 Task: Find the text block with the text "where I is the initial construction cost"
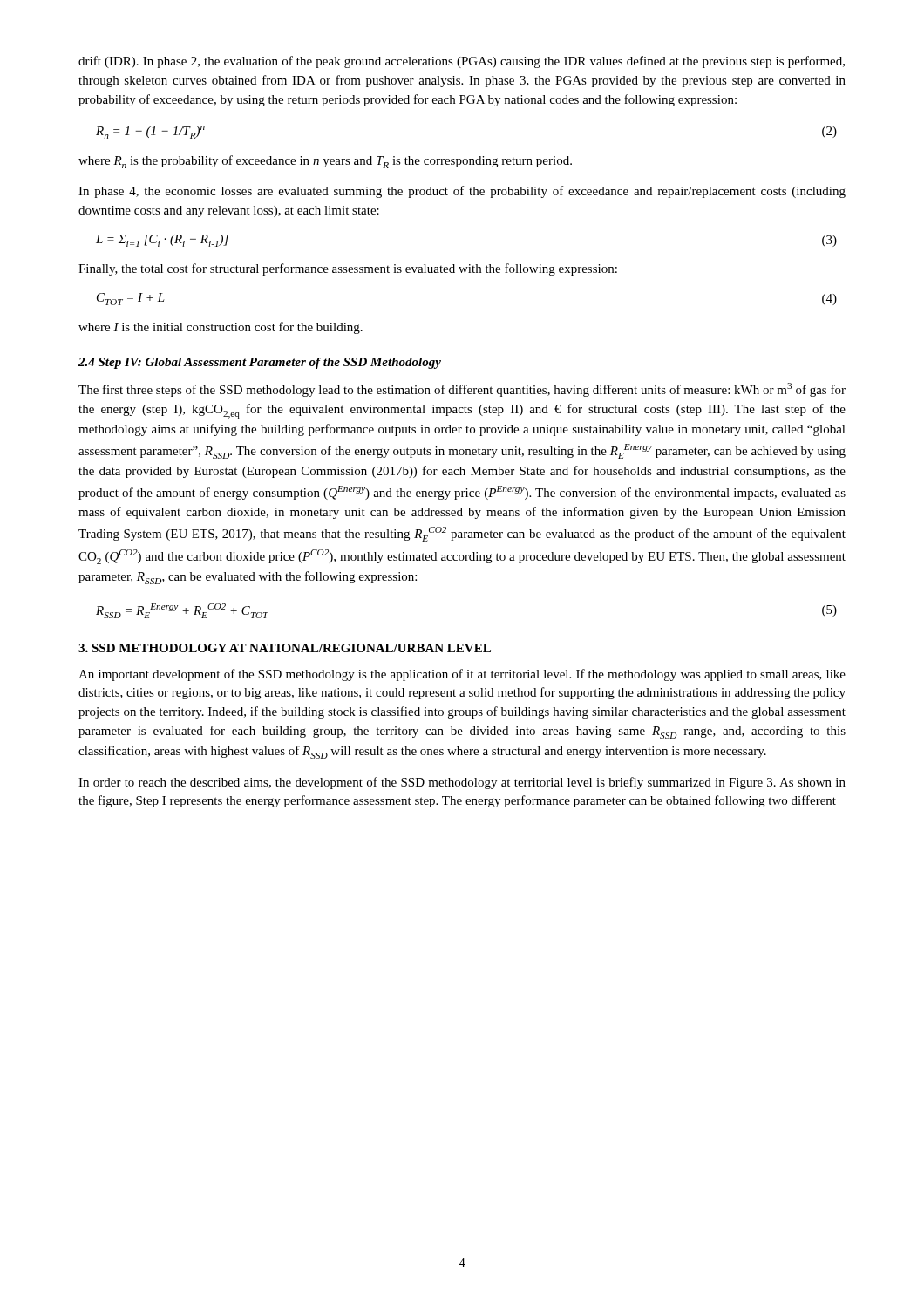[x=221, y=327]
